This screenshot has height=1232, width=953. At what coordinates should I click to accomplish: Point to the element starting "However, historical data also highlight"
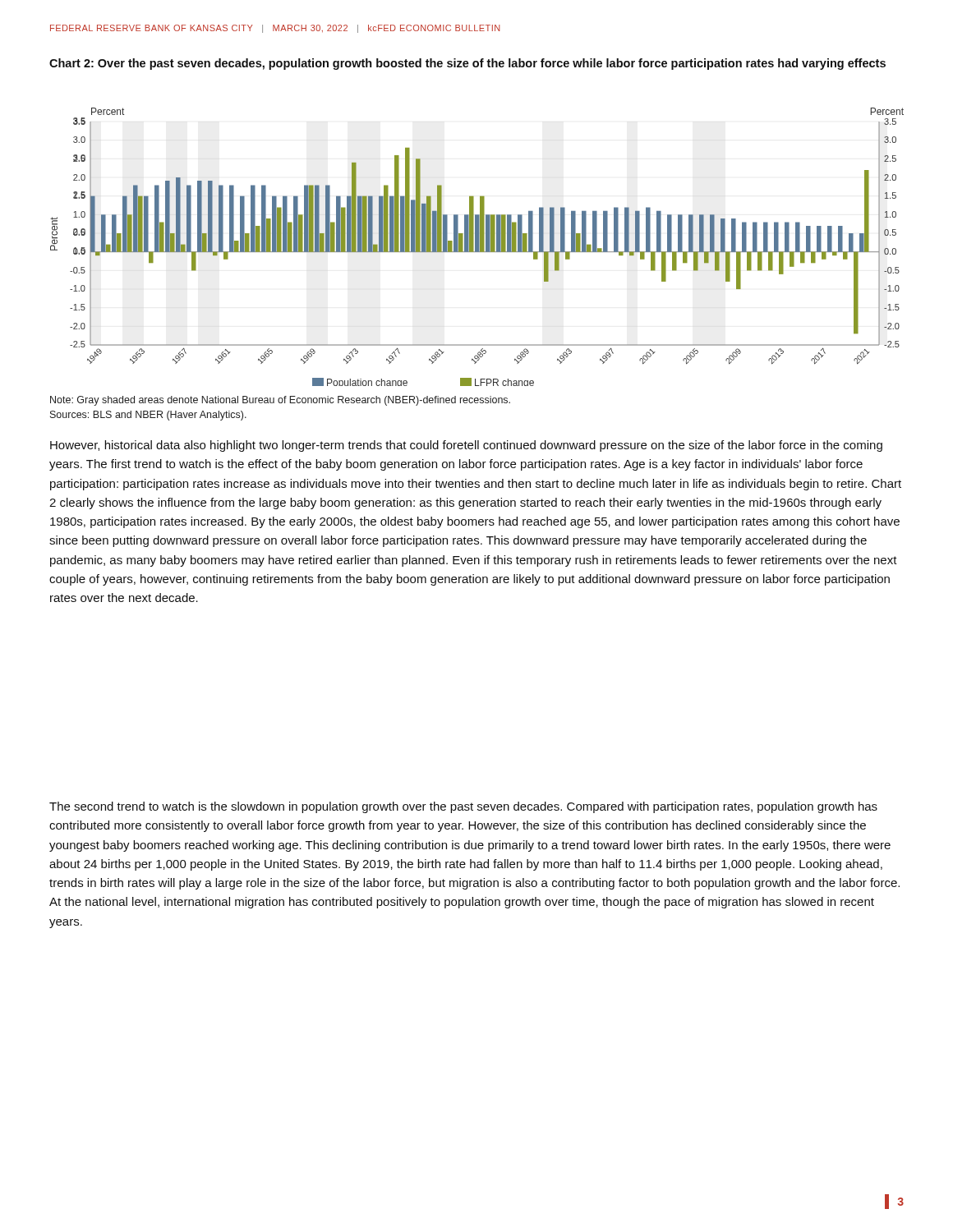tap(476, 521)
